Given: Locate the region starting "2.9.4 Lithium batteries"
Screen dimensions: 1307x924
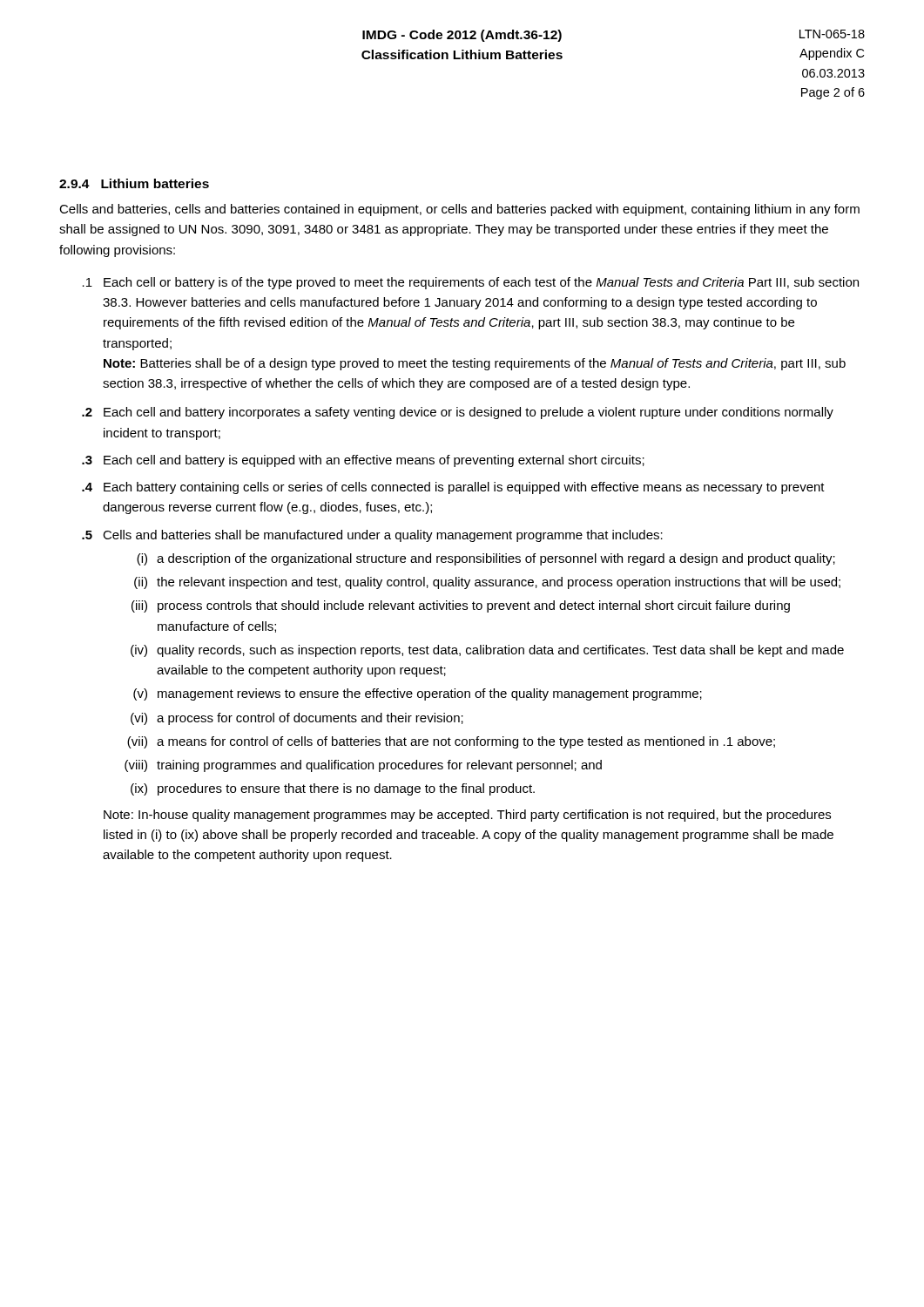Looking at the screenshot, I should click(134, 183).
